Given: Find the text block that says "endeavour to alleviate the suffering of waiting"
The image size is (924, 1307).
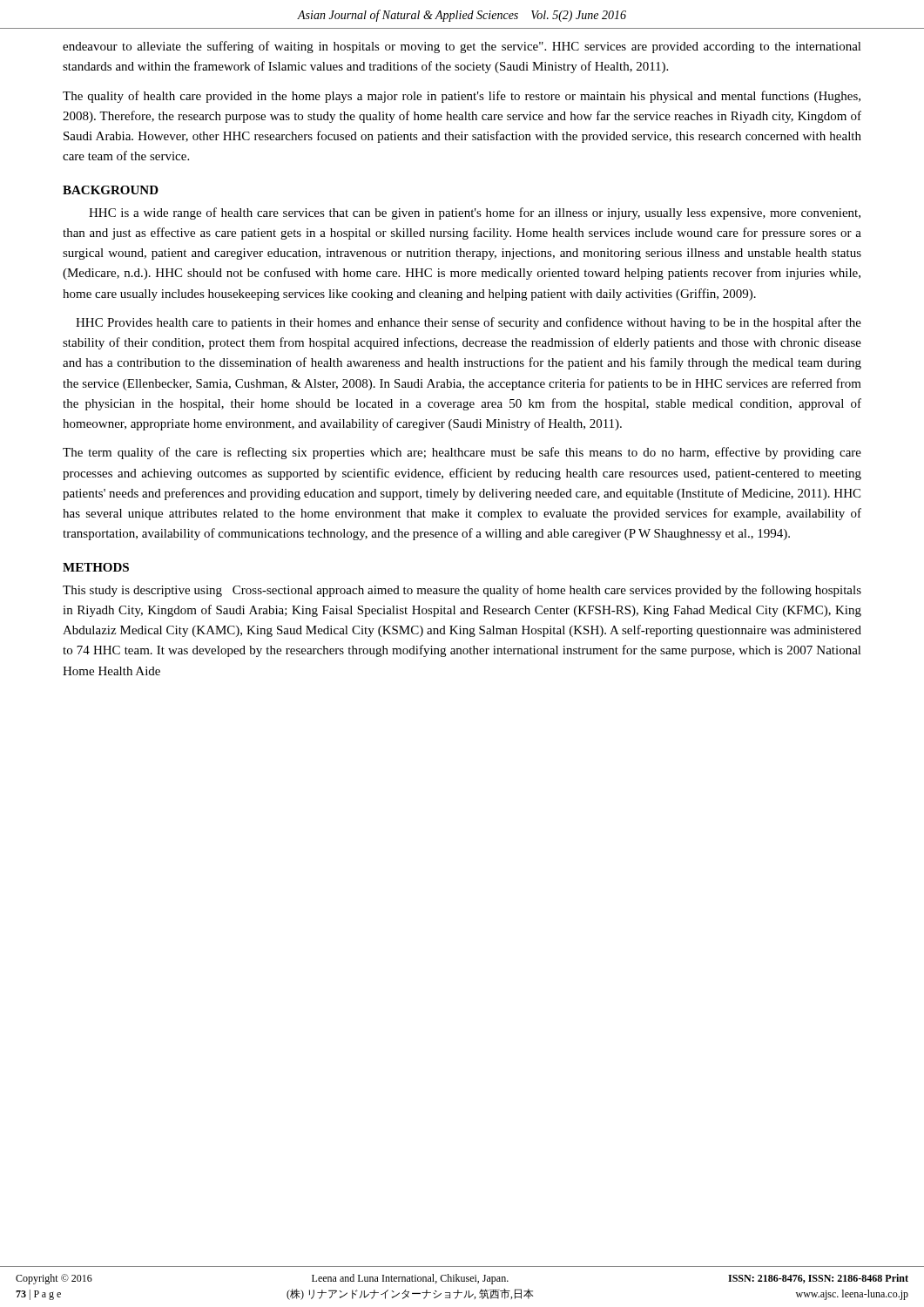Looking at the screenshot, I should pos(462,56).
